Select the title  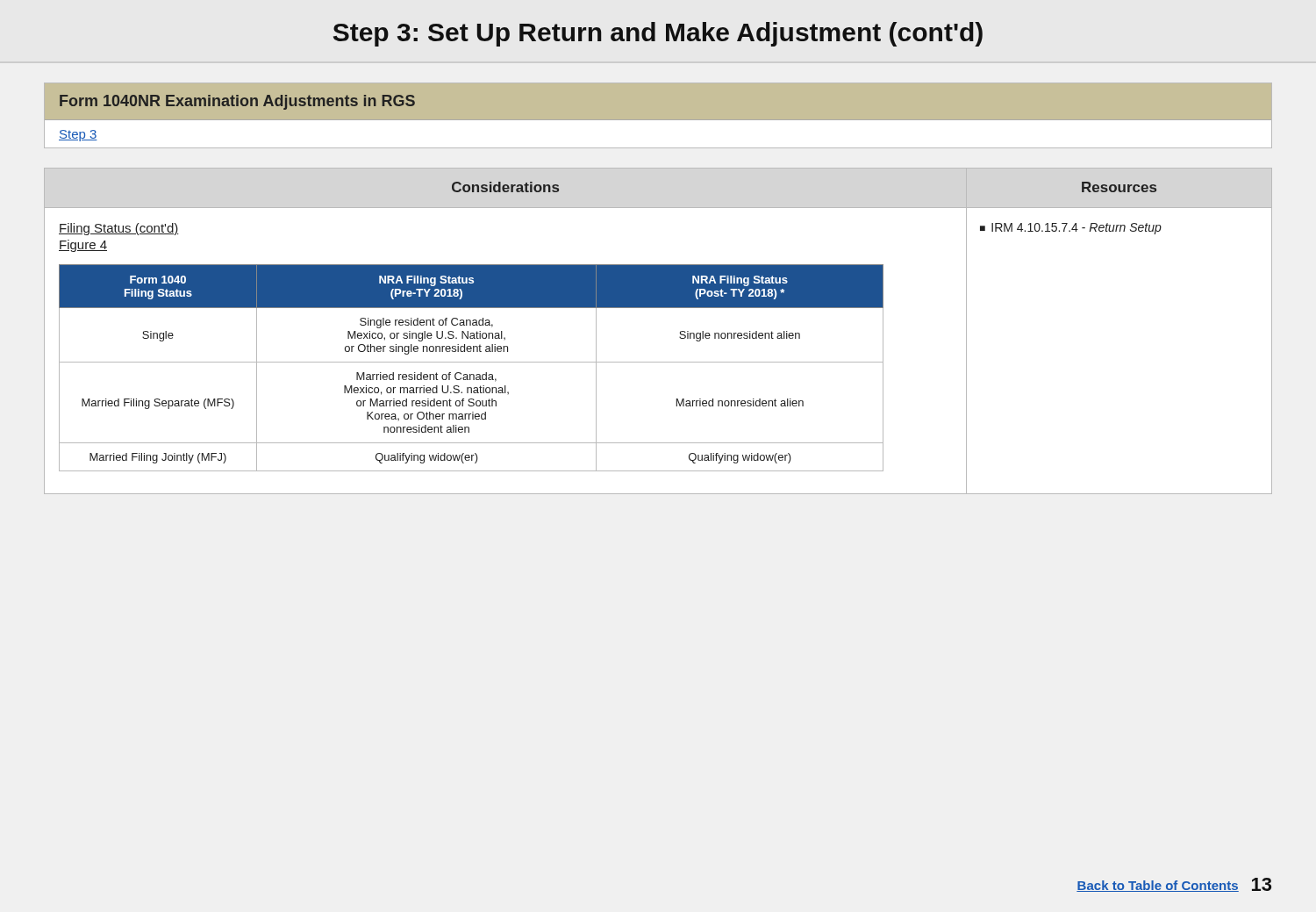tap(658, 32)
